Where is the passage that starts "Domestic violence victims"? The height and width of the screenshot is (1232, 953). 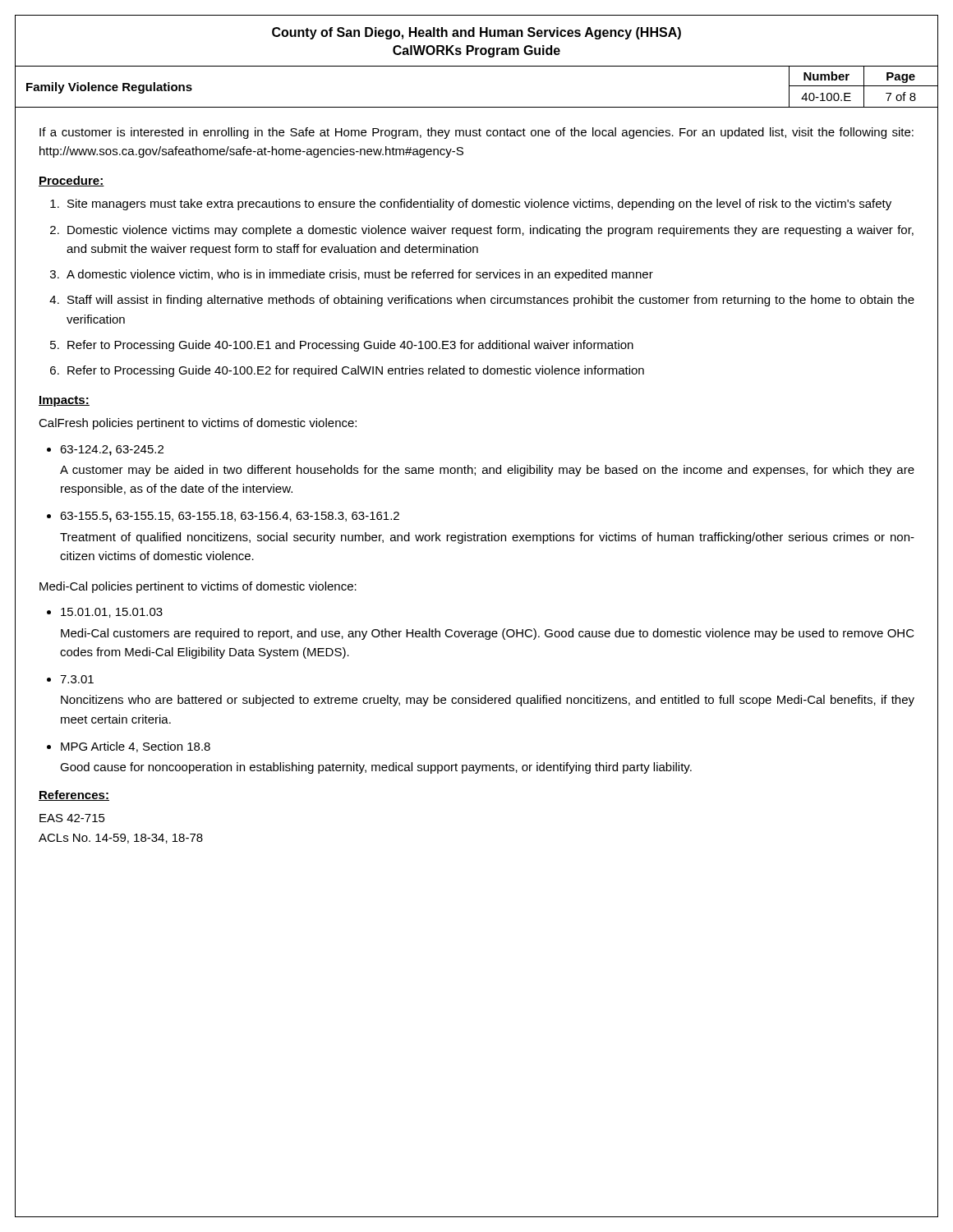(490, 239)
